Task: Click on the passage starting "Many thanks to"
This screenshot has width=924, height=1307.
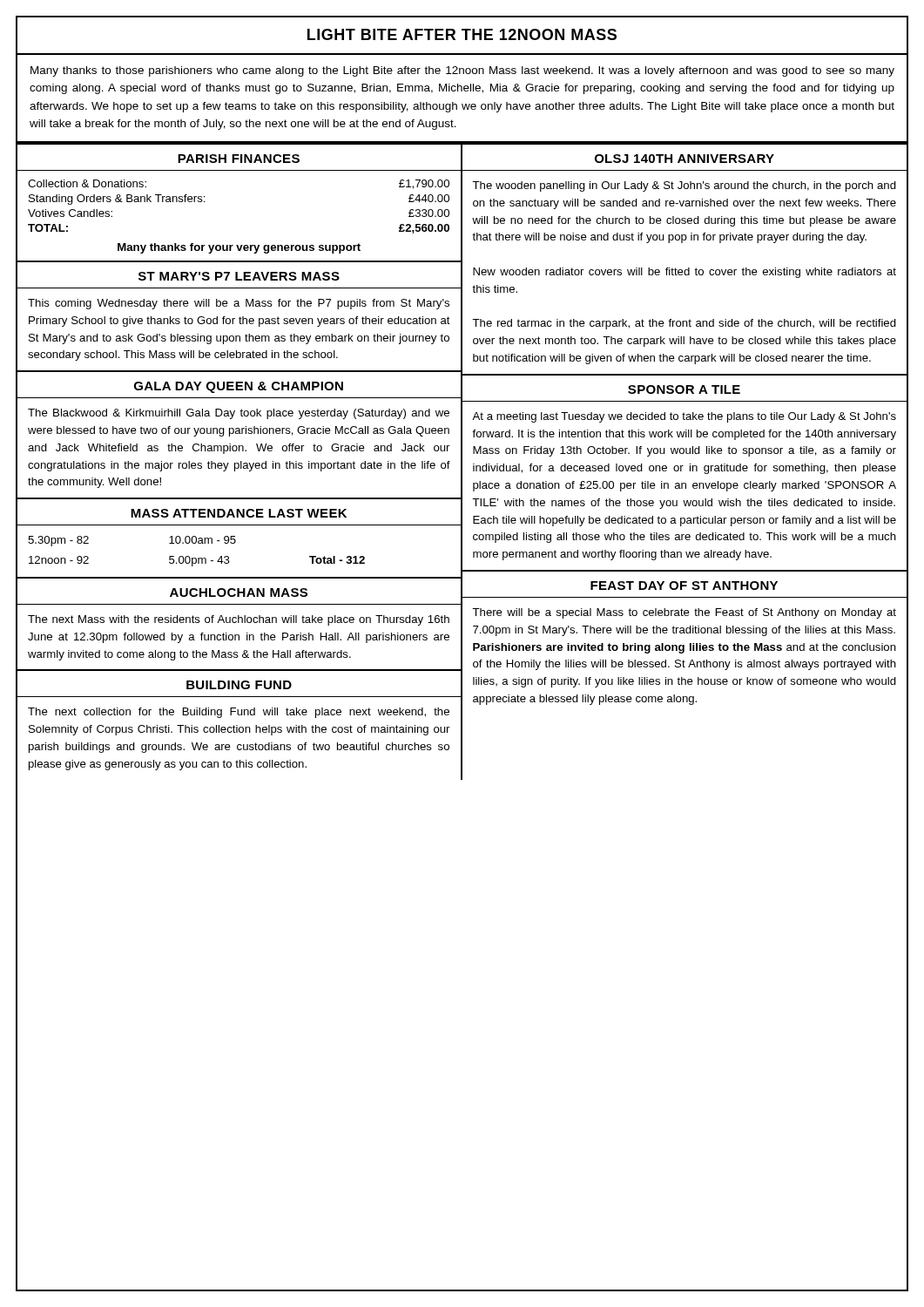Action: (462, 97)
